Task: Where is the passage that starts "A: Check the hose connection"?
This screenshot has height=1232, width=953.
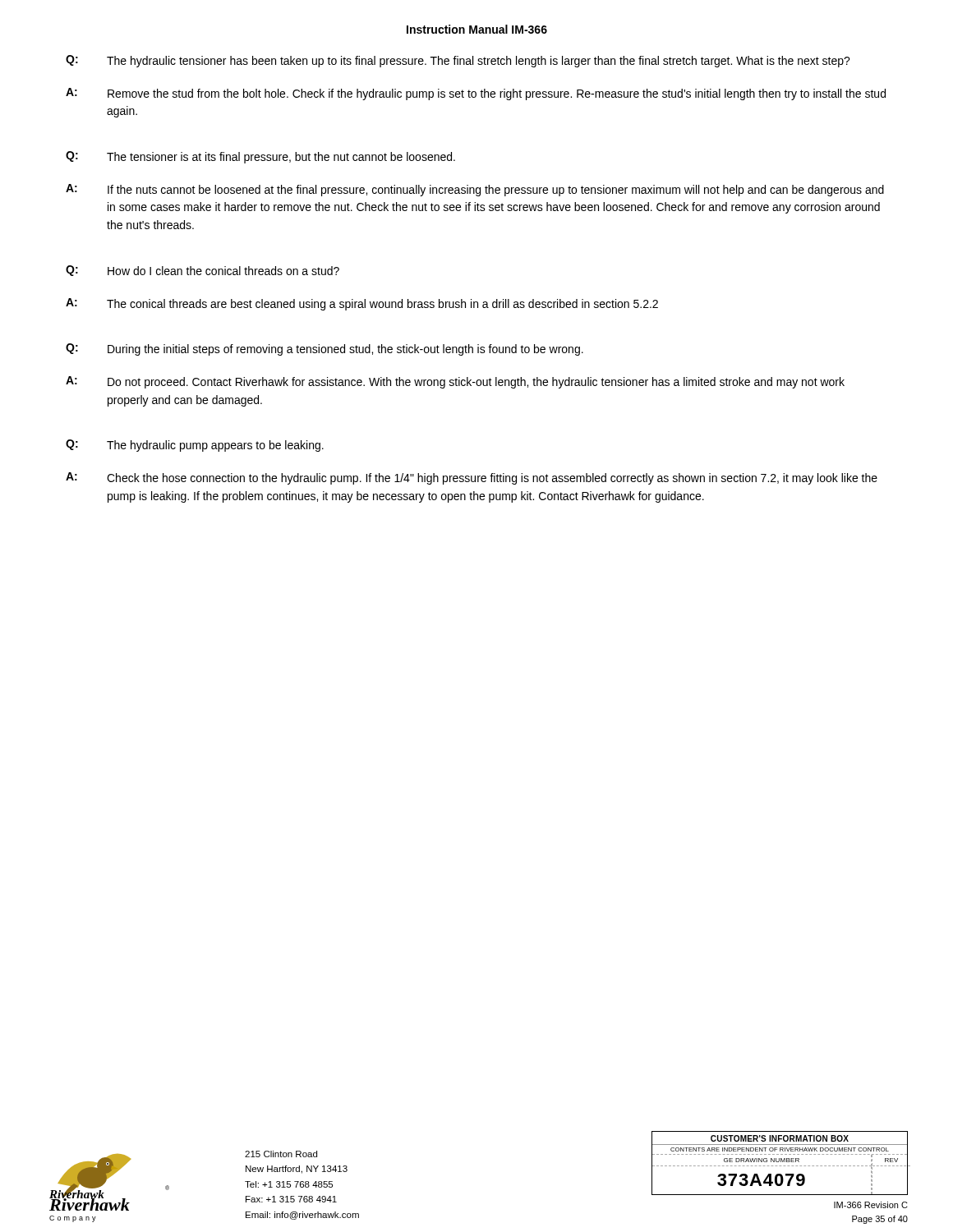Action: click(x=476, y=488)
